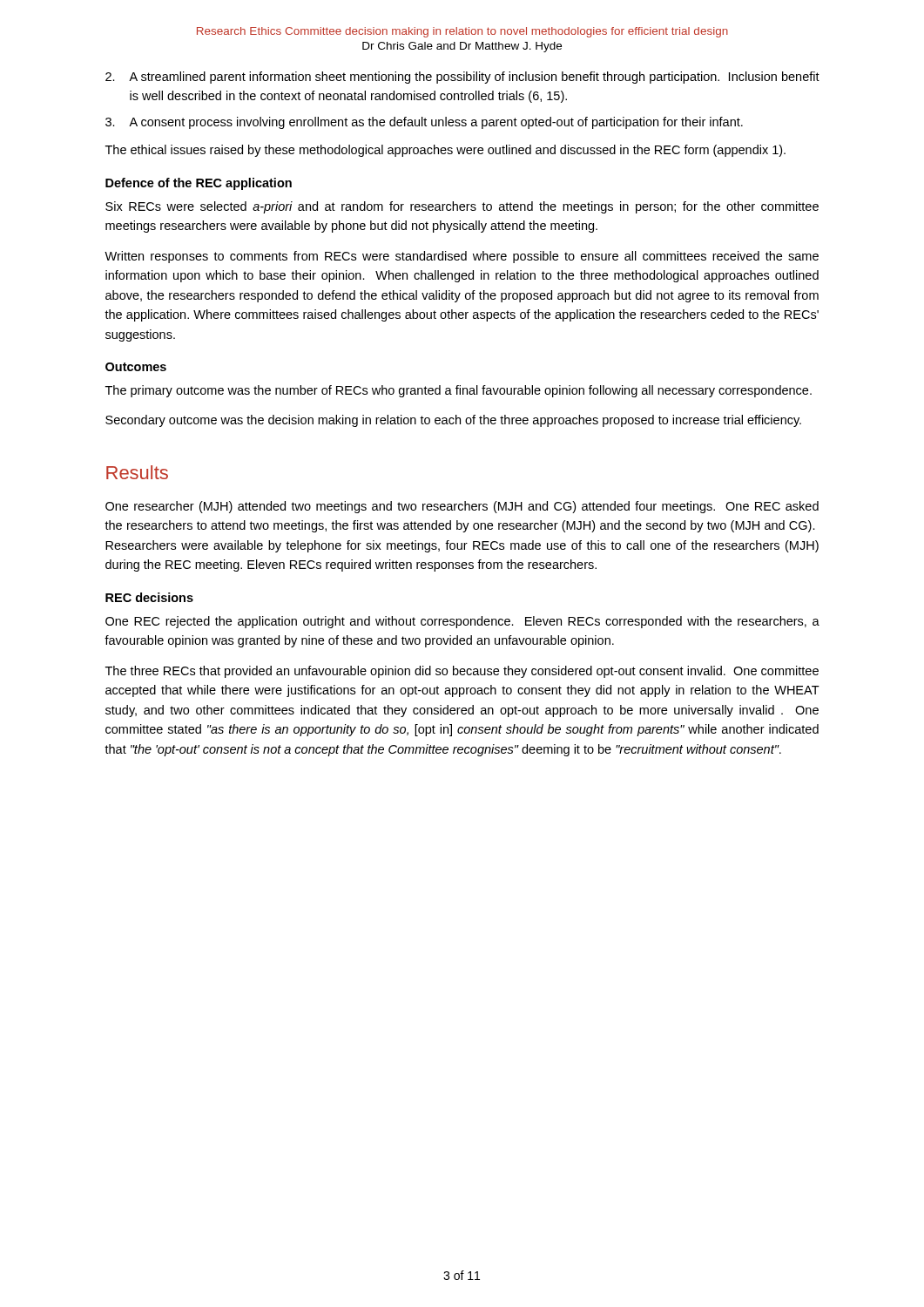Point to the element starting "3. A consent process involving enrollment as"

[x=462, y=122]
